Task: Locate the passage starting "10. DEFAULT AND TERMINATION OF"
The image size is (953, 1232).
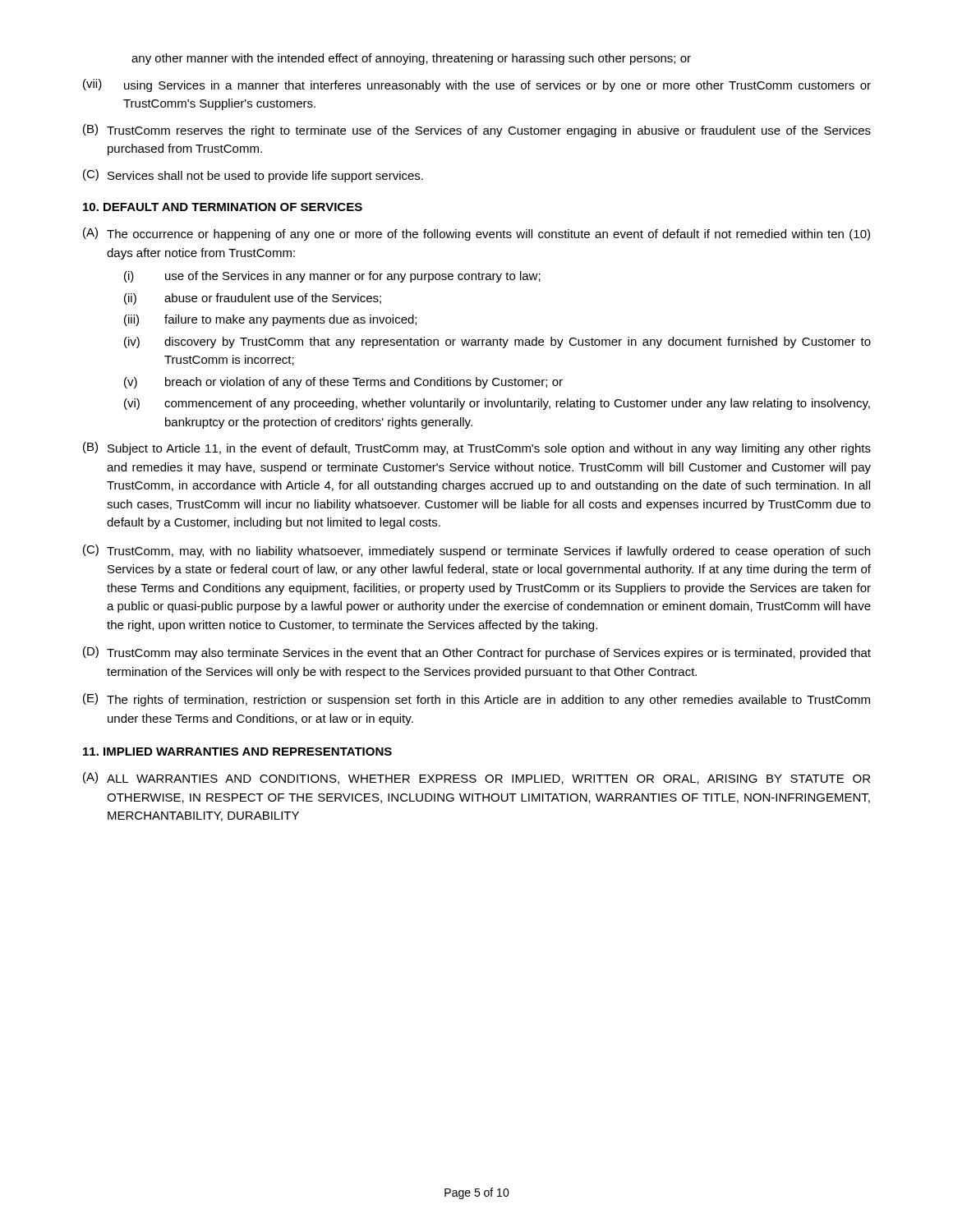Action: [222, 207]
